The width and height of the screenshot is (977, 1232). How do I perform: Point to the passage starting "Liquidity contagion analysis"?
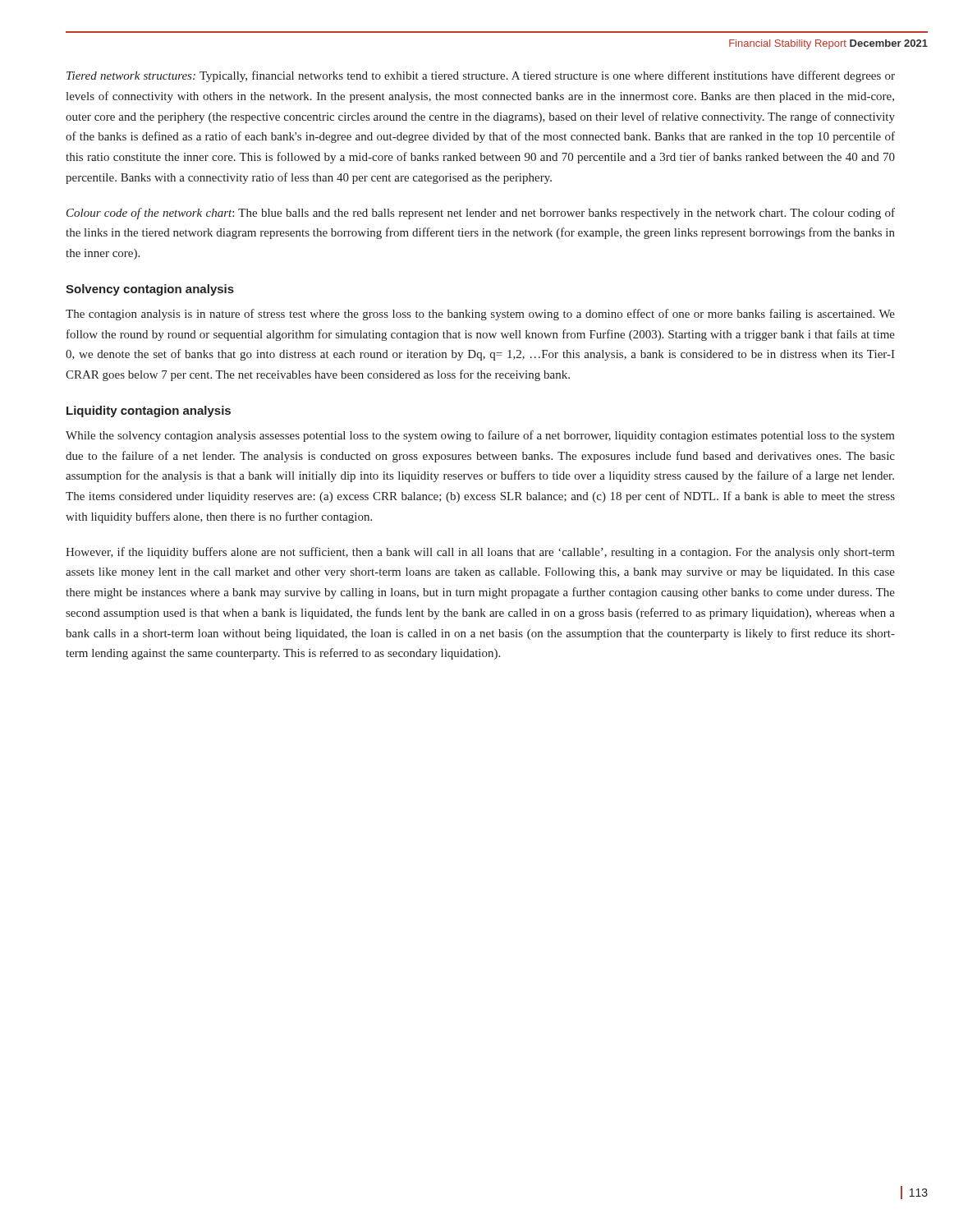pos(148,410)
